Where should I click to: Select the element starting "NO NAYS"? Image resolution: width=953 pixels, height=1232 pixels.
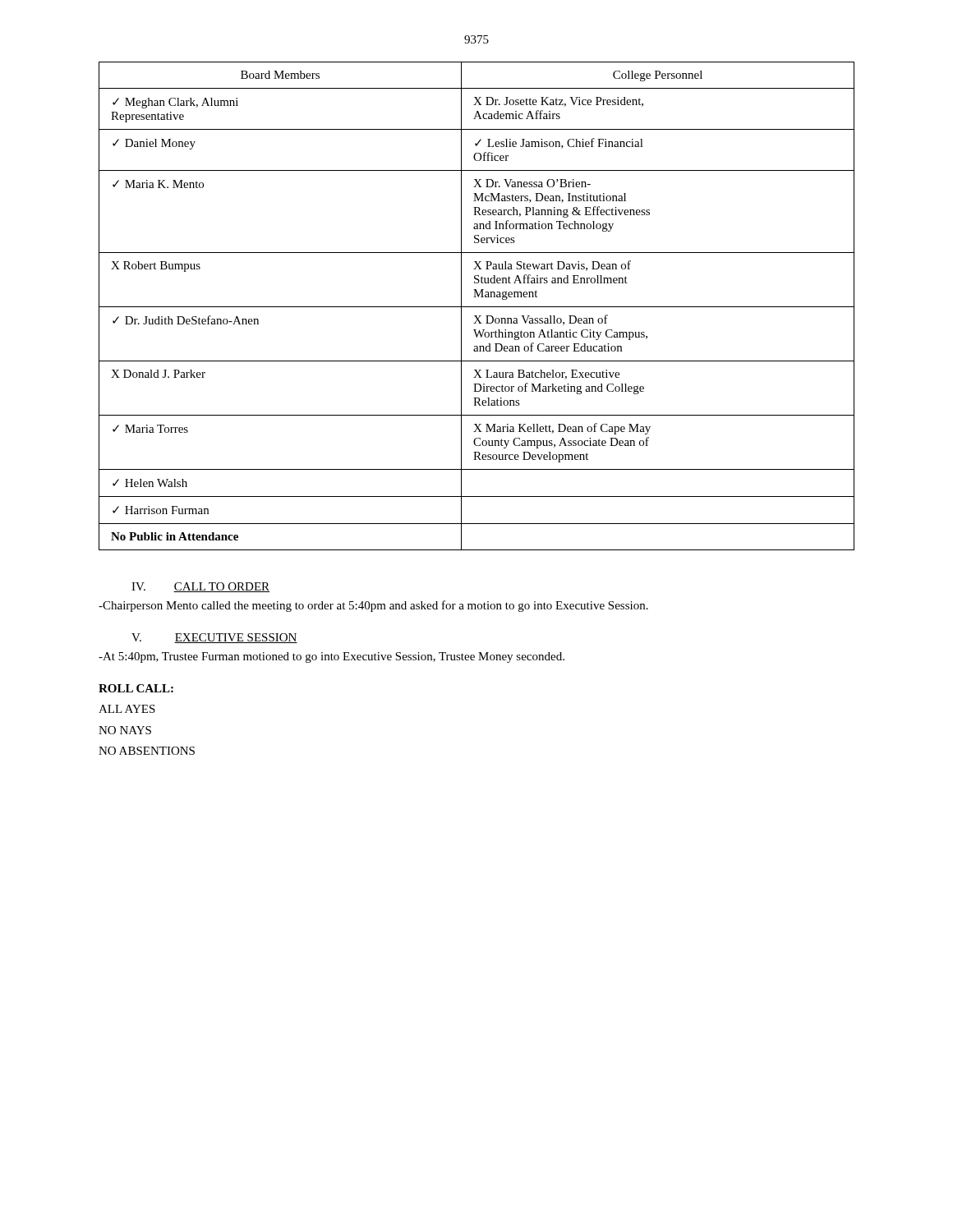pos(125,730)
